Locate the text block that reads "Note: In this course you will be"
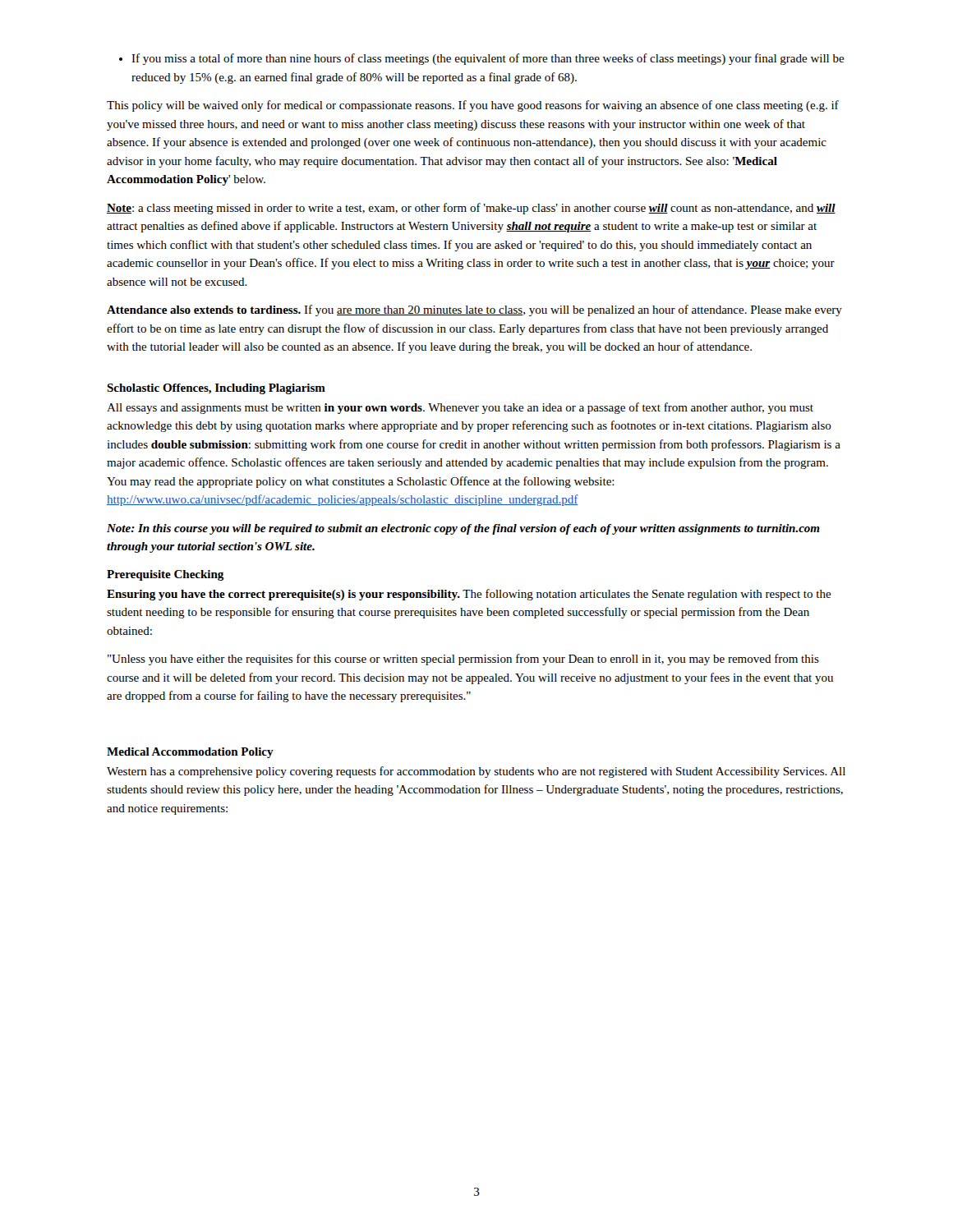This screenshot has height=1232, width=953. [476, 537]
